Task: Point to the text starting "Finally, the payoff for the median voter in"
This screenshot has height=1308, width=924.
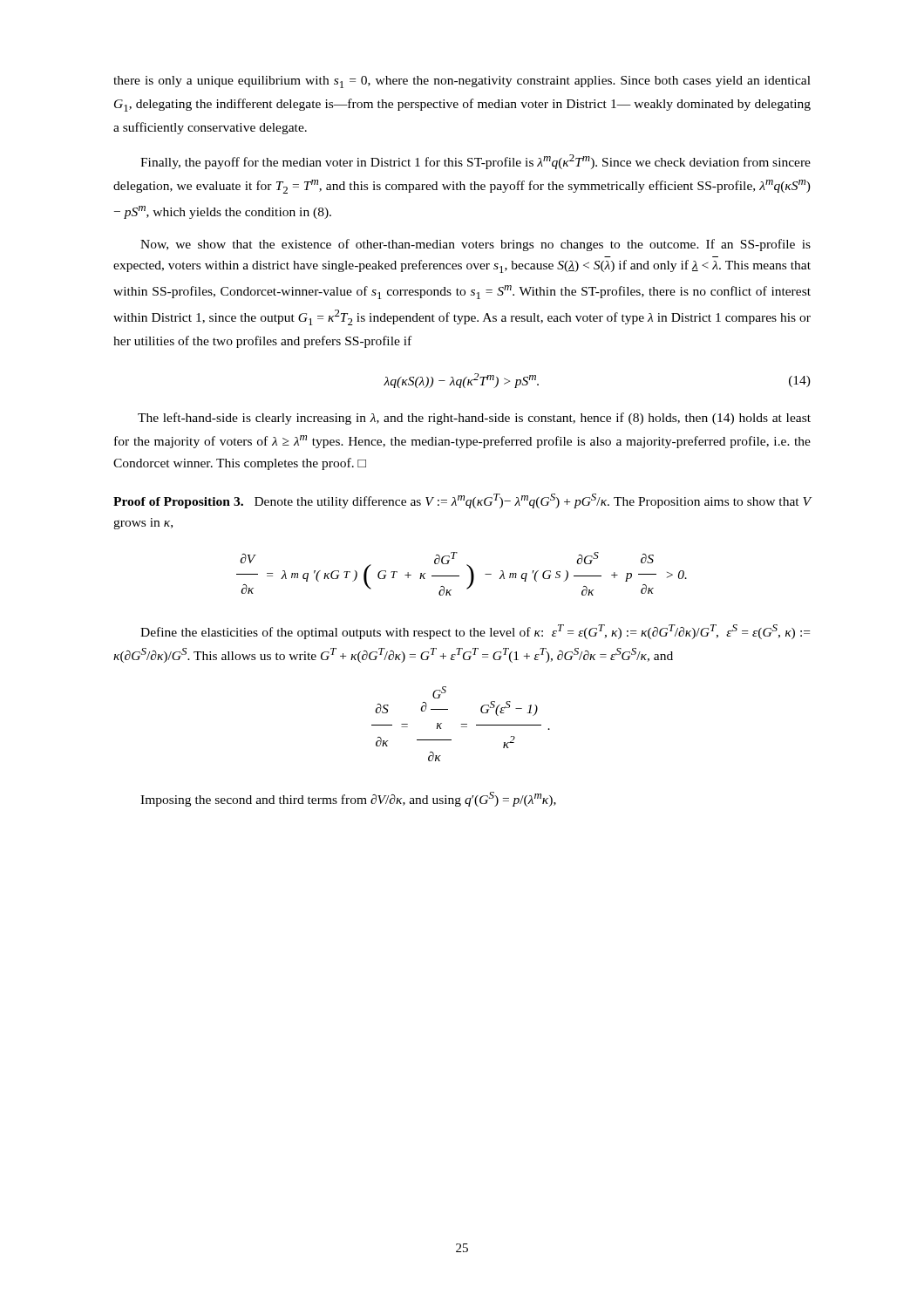Action: (462, 186)
